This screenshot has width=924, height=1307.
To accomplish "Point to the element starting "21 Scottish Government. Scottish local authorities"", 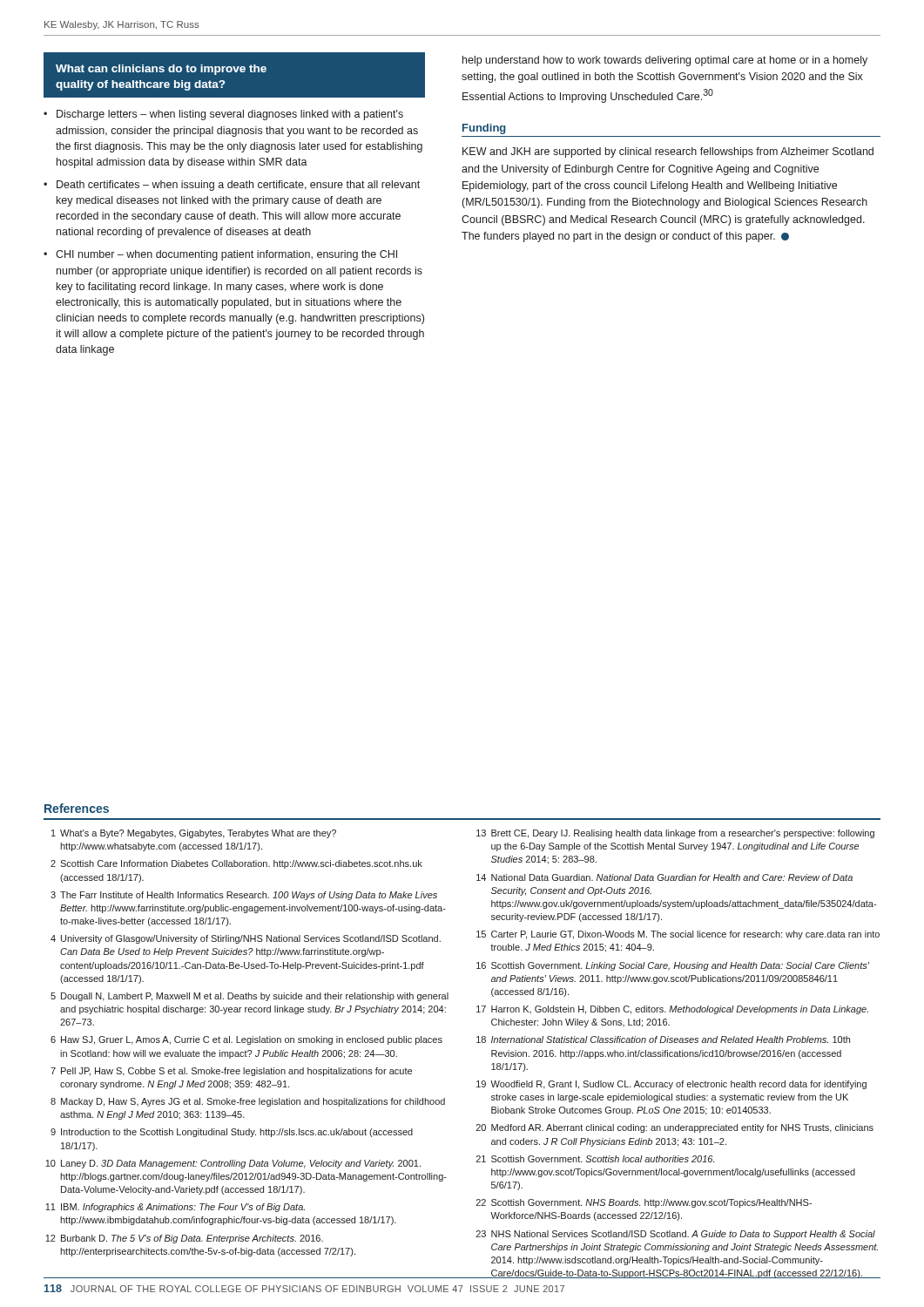I will [677, 1172].
